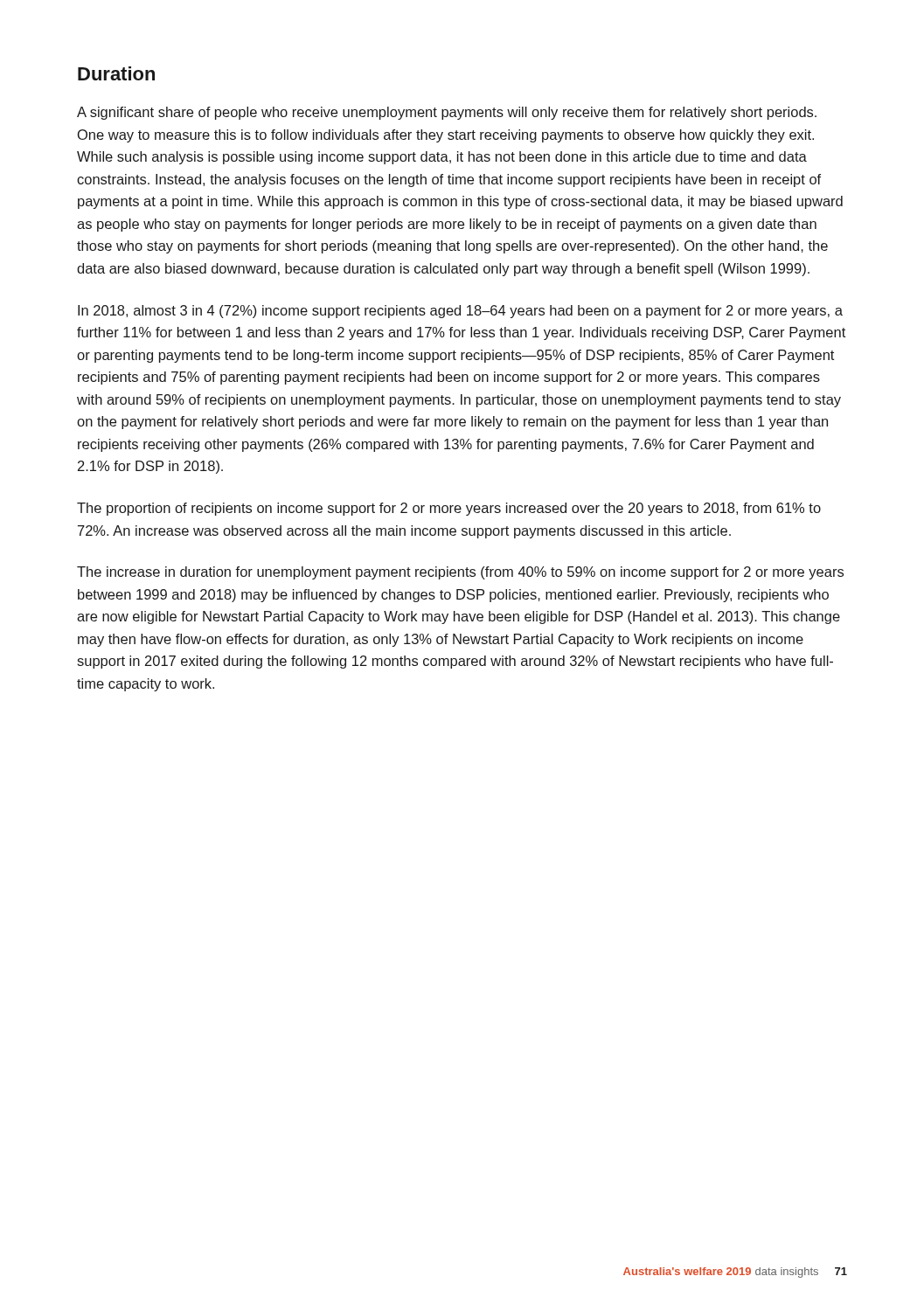The image size is (924, 1311).
Task: Navigate to the text block starting "A significant share of people who receive"
Action: 460,190
